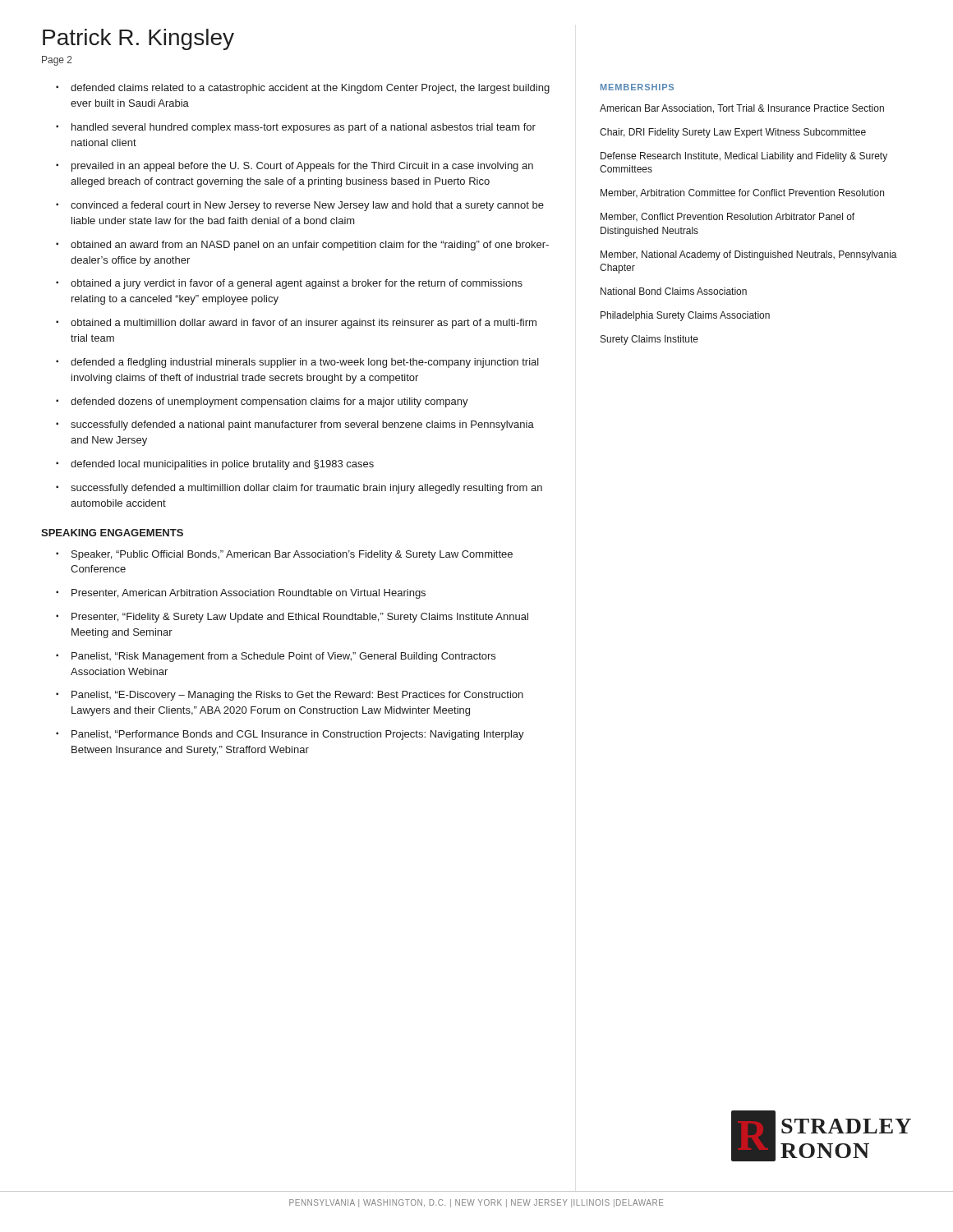This screenshot has width=953, height=1232.
Task: Locate the block of text that opens with "defended a fledgling industrial minerals supplier in a"
Action: 305,369
